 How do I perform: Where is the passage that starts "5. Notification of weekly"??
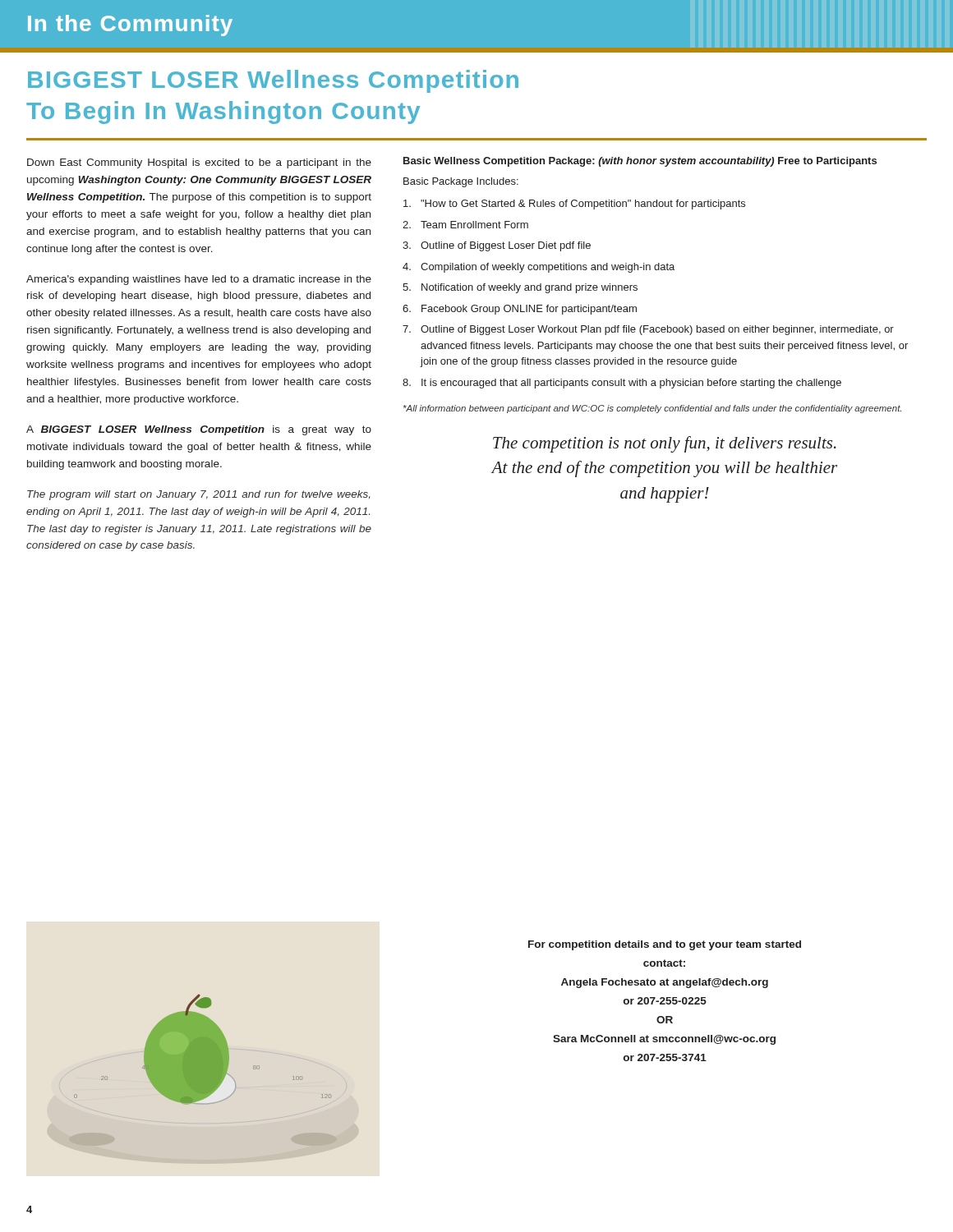(520, 288)
